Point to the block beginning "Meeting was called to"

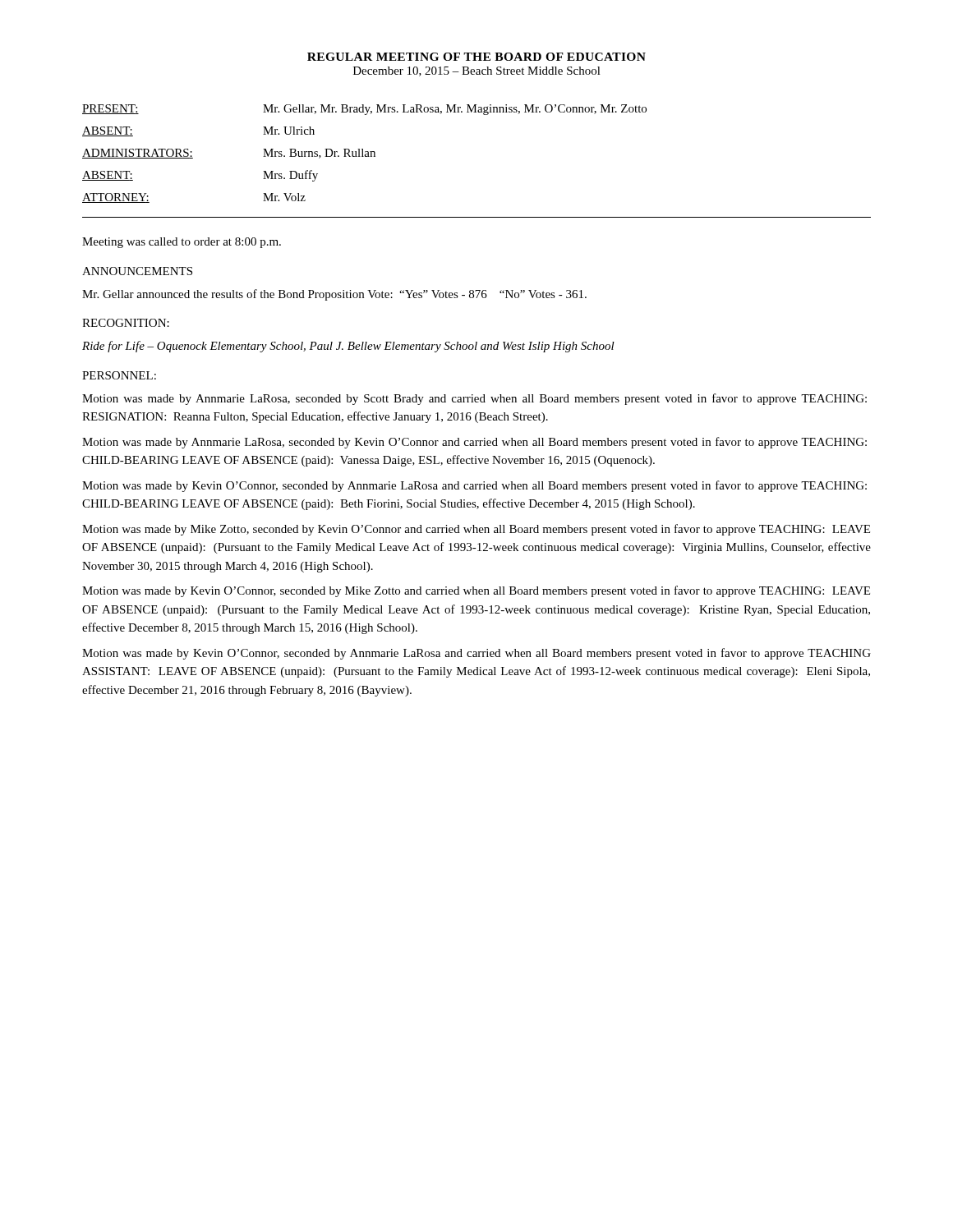coord(182,241)
